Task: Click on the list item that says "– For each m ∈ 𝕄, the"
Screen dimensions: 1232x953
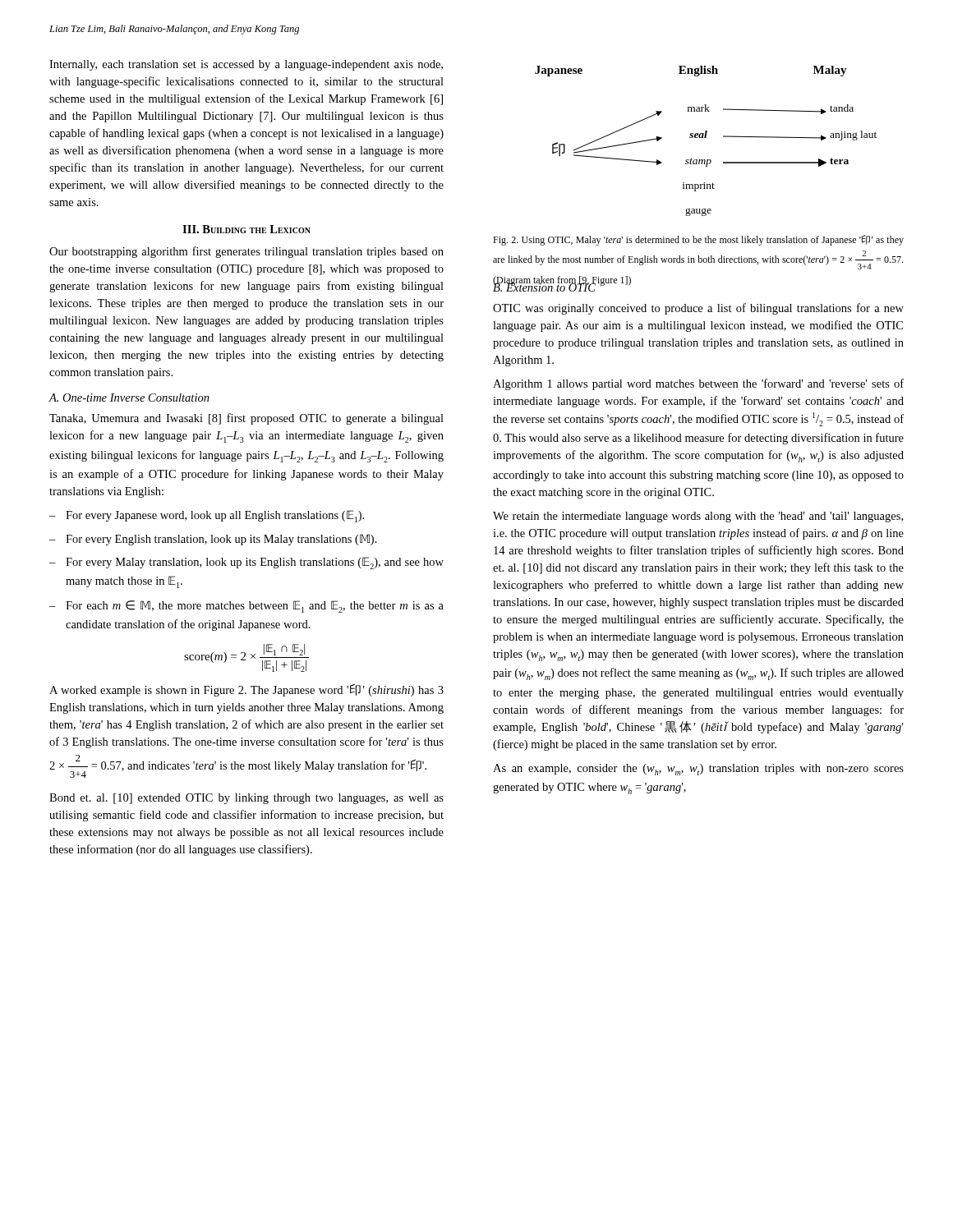Action: click(x=246, y=615)
